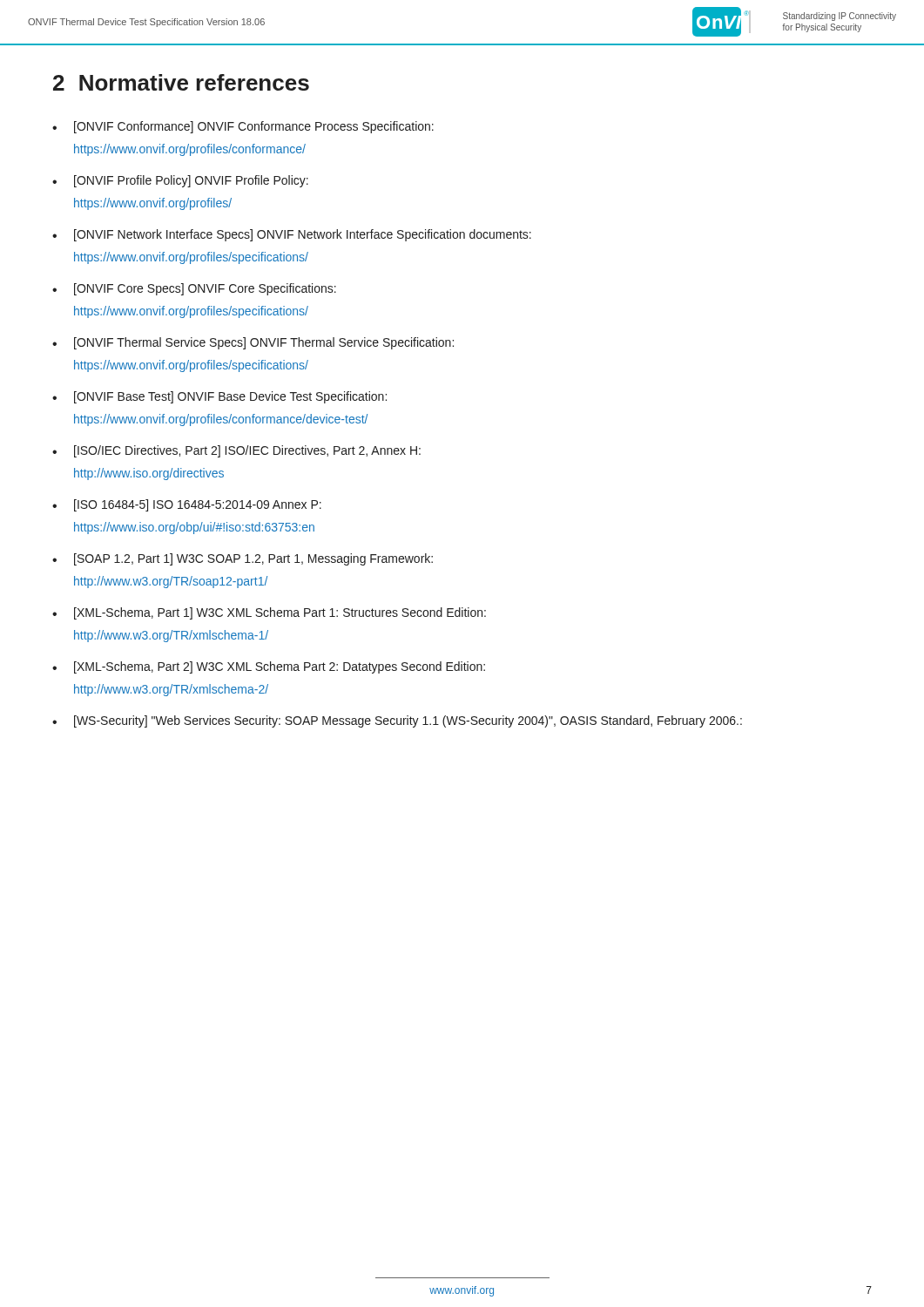Screen dimensions: 1307x924
Task: Locate the block of text that opens with "• [ONVIF Thermal"
Action: (x=462, y=353)
